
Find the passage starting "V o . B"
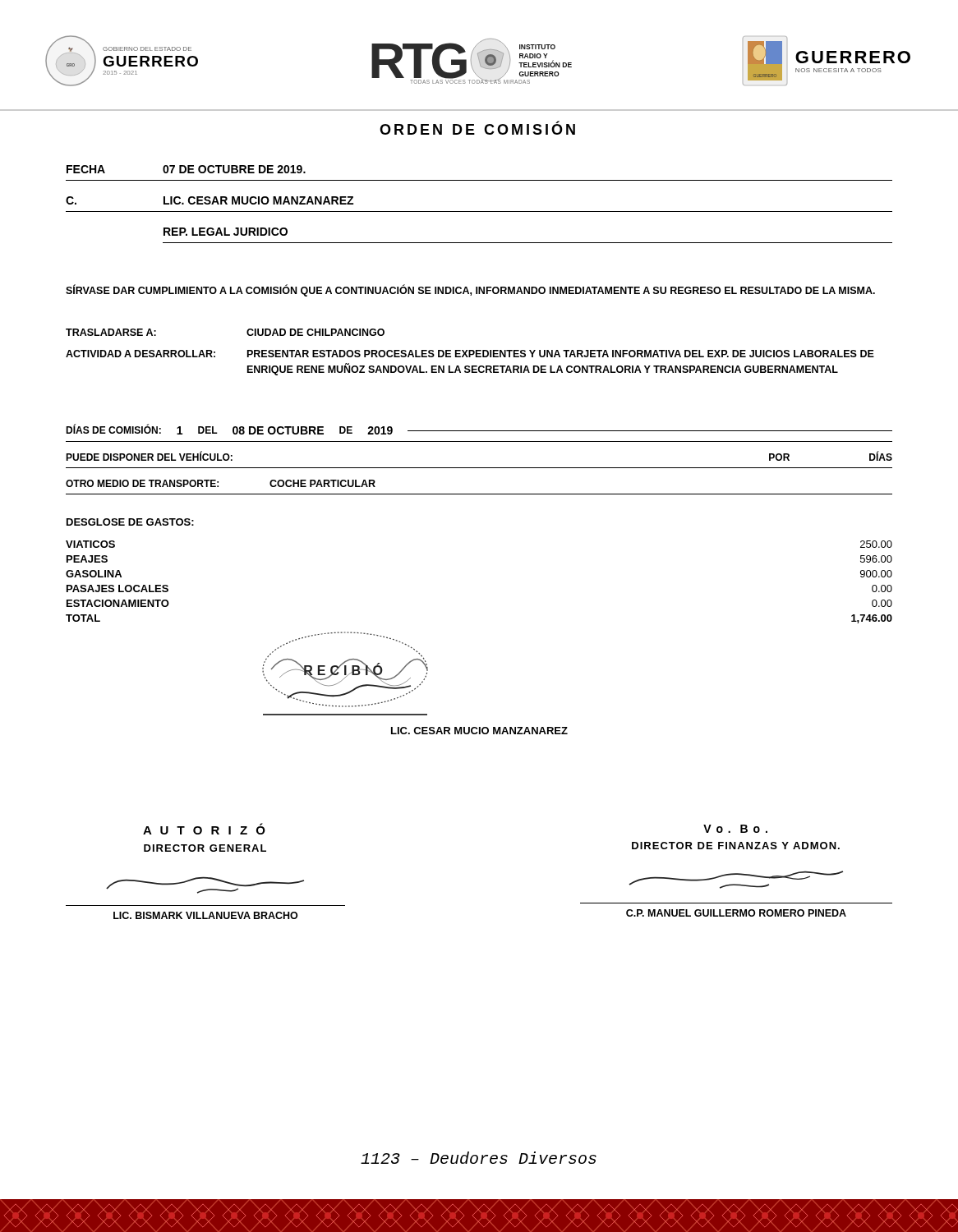point(736,870)
